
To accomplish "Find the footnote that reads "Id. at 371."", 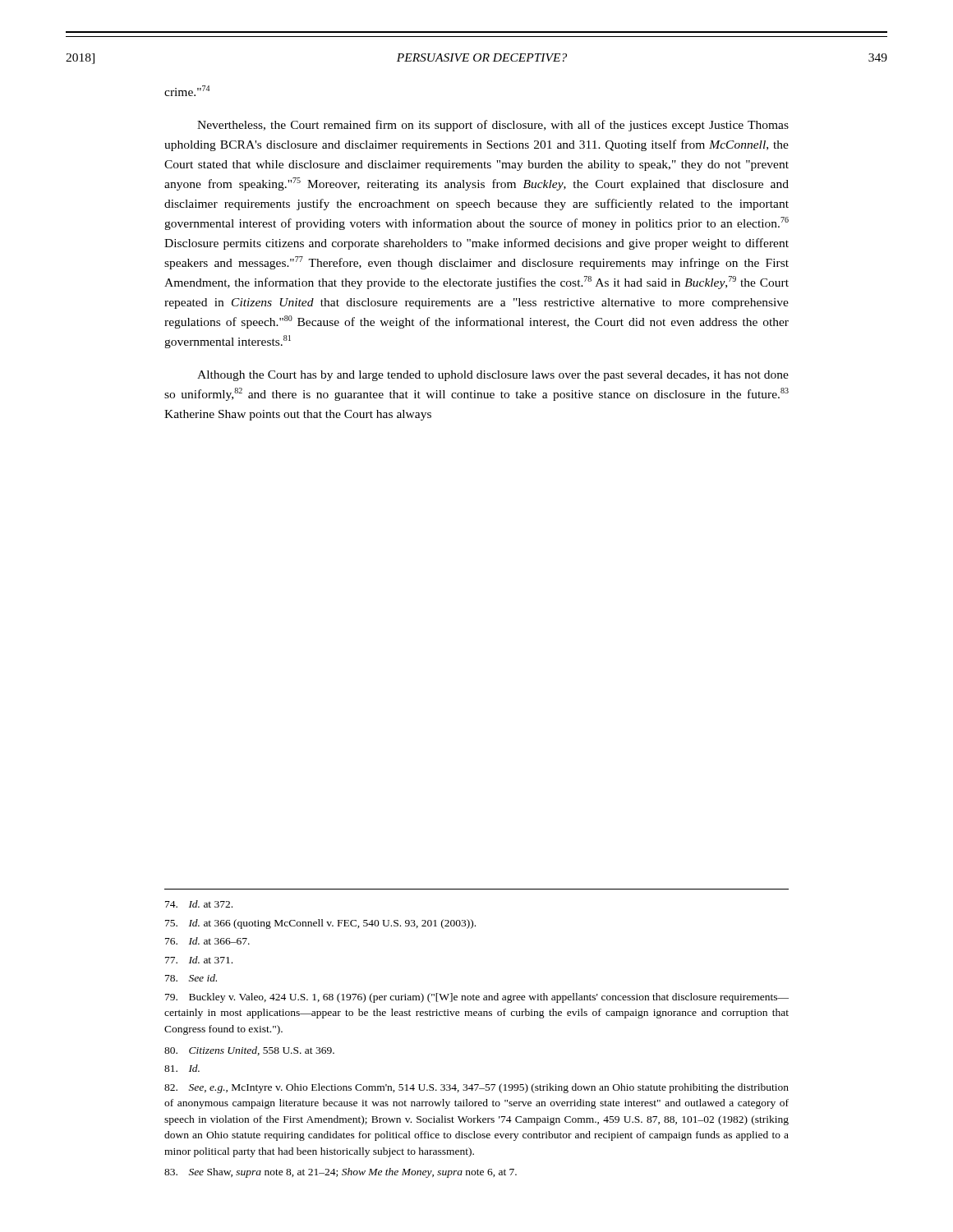I will (x=199, y=960).
